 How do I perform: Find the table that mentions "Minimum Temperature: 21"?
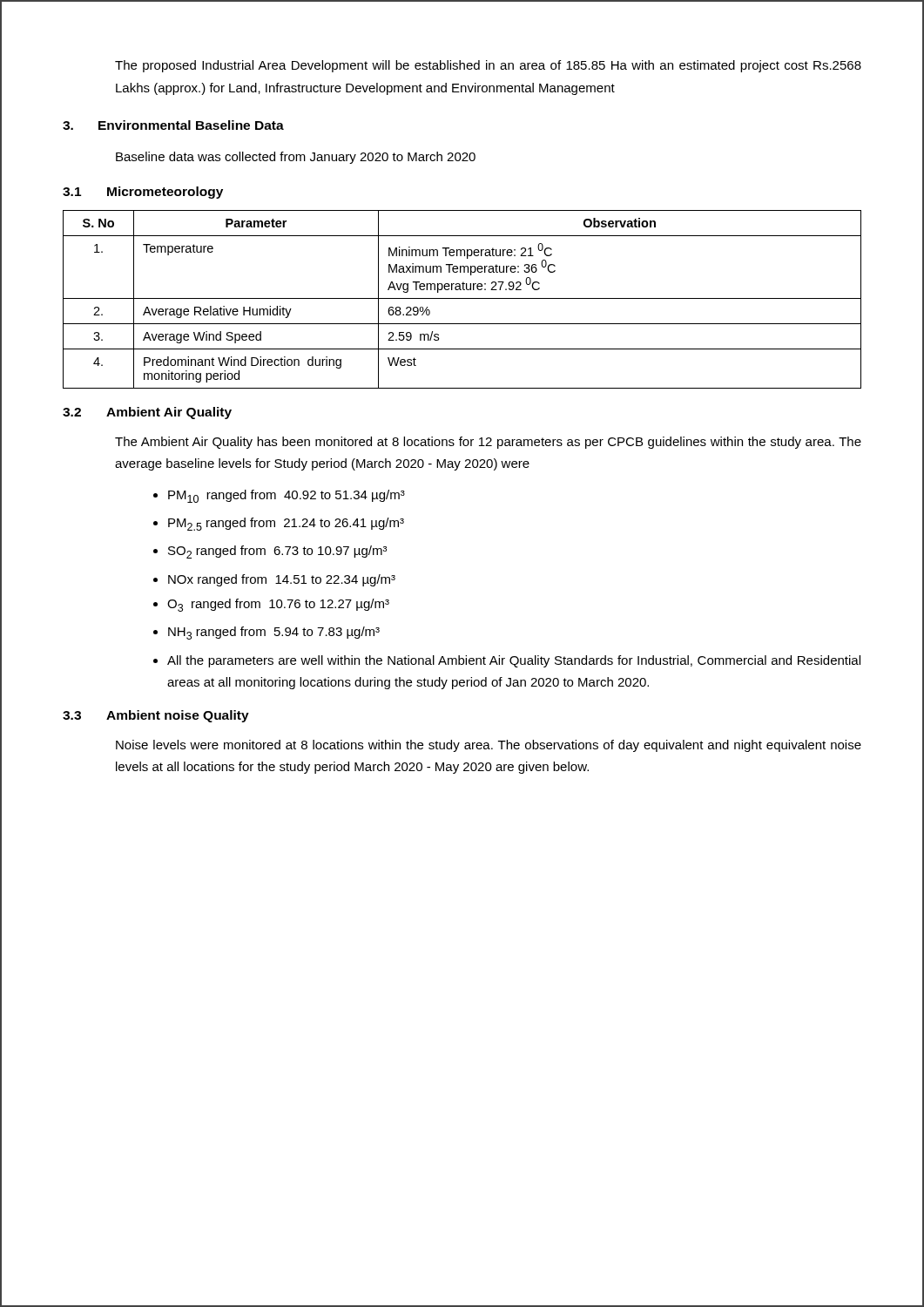[x=462, y=299]
